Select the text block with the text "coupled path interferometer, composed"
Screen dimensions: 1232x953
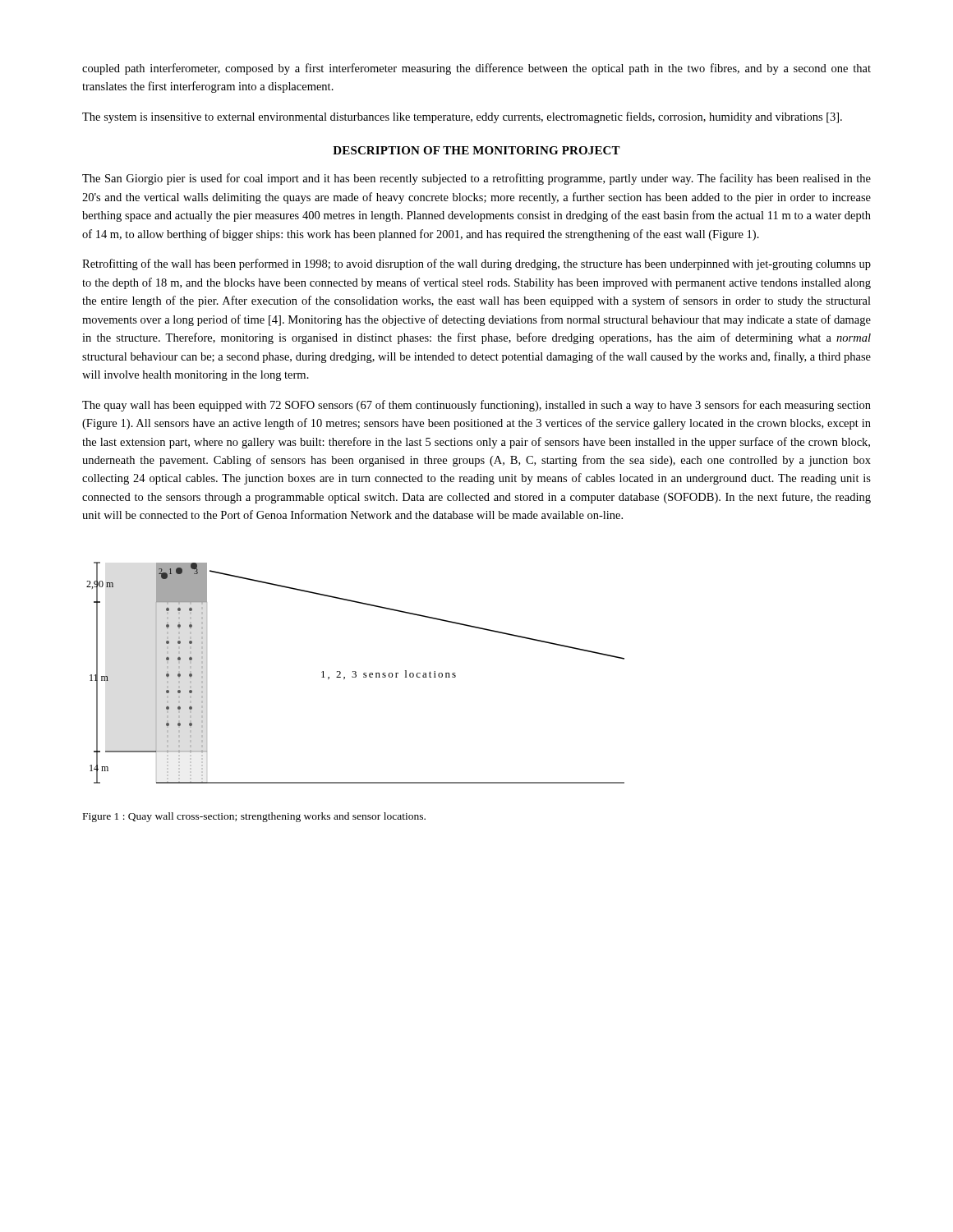476,77
